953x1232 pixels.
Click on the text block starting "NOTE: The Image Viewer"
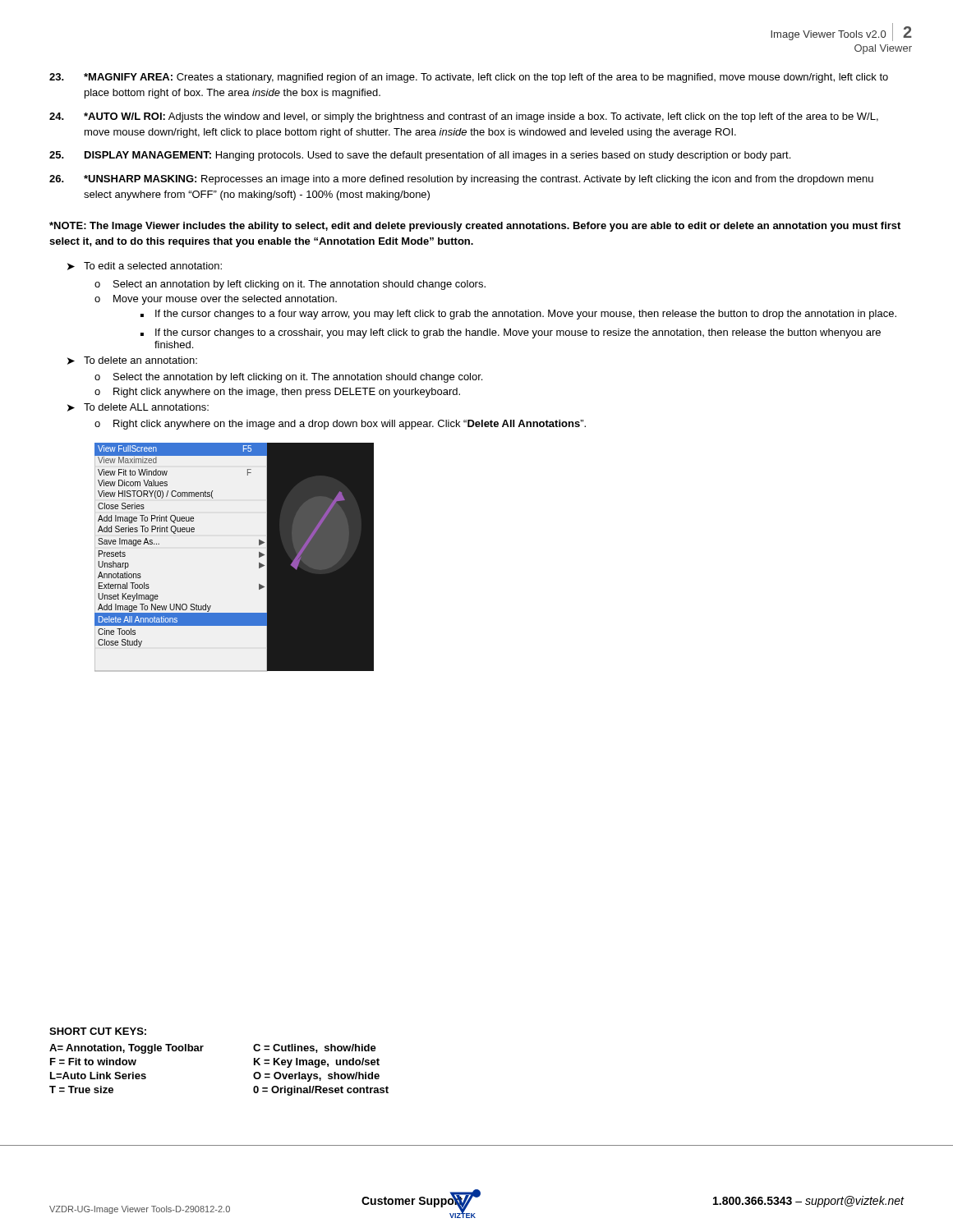475,233
